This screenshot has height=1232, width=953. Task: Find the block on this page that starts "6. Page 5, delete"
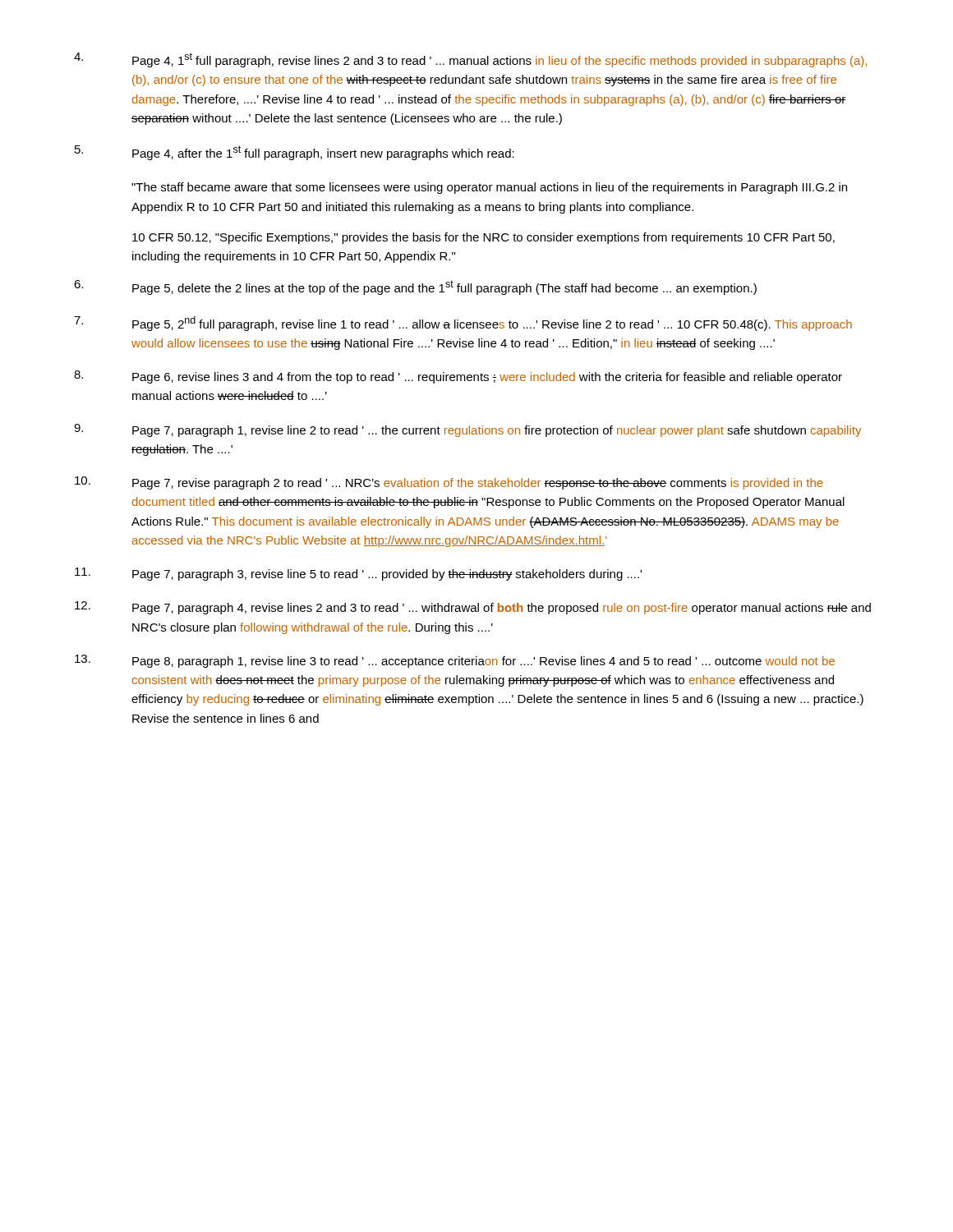tap(476, 287)
